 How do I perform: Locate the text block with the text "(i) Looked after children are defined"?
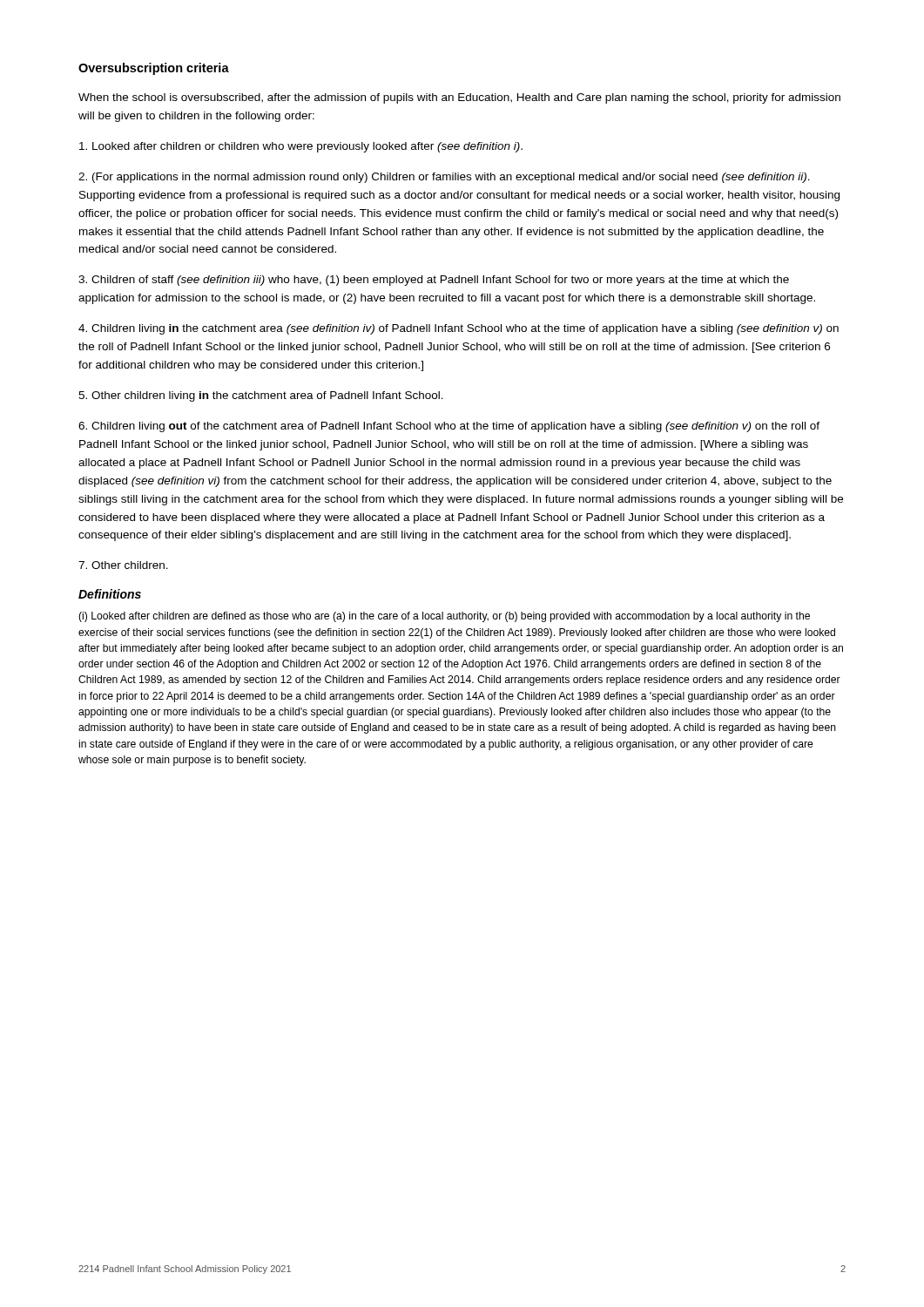pyautogui.click(x=461, y=688)
